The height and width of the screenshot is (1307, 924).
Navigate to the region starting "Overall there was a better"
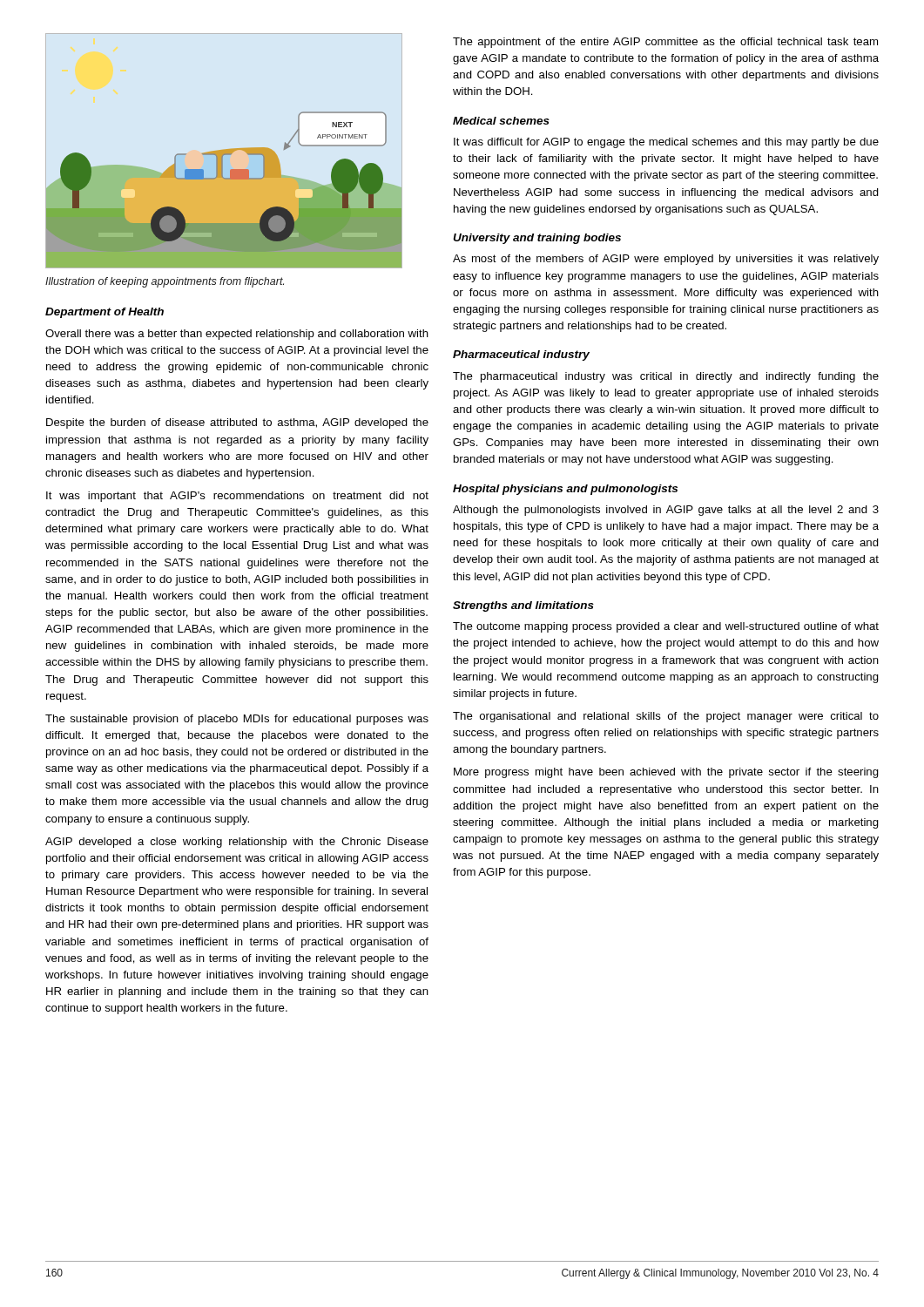pyautogui.click(x=237, y=670)
